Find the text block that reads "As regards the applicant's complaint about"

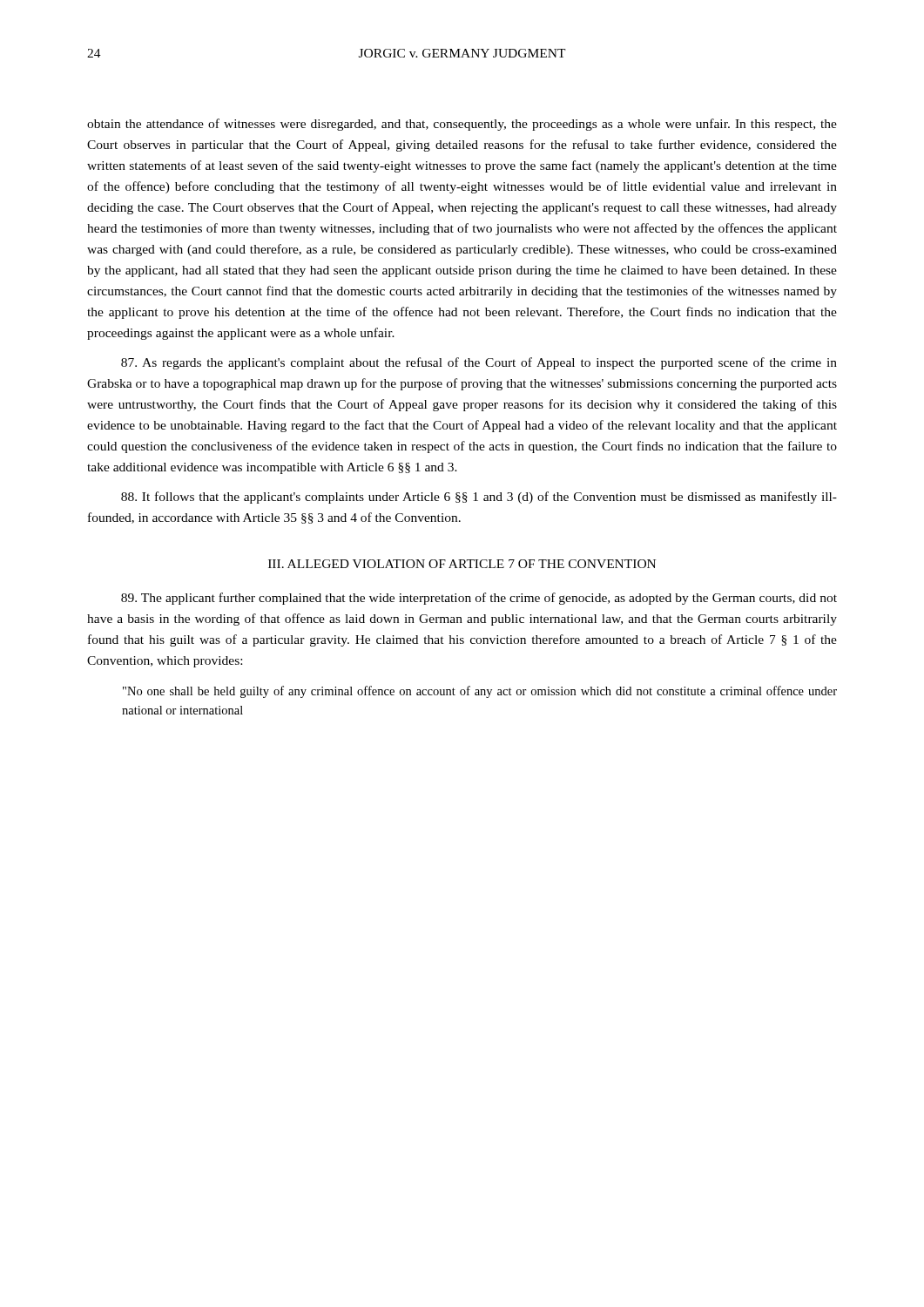462,415
